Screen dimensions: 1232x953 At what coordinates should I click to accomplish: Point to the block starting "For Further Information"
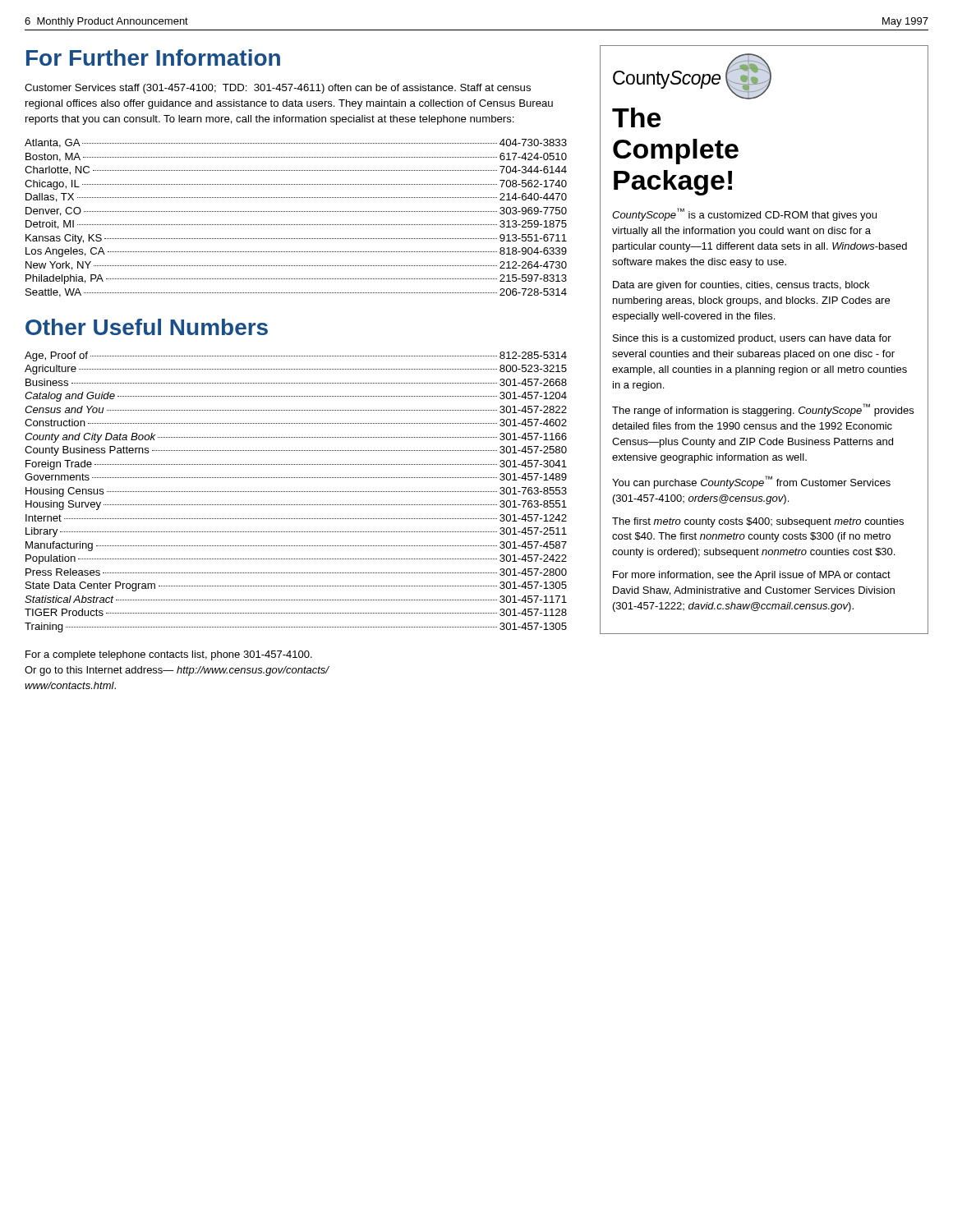tap(153, 58)
